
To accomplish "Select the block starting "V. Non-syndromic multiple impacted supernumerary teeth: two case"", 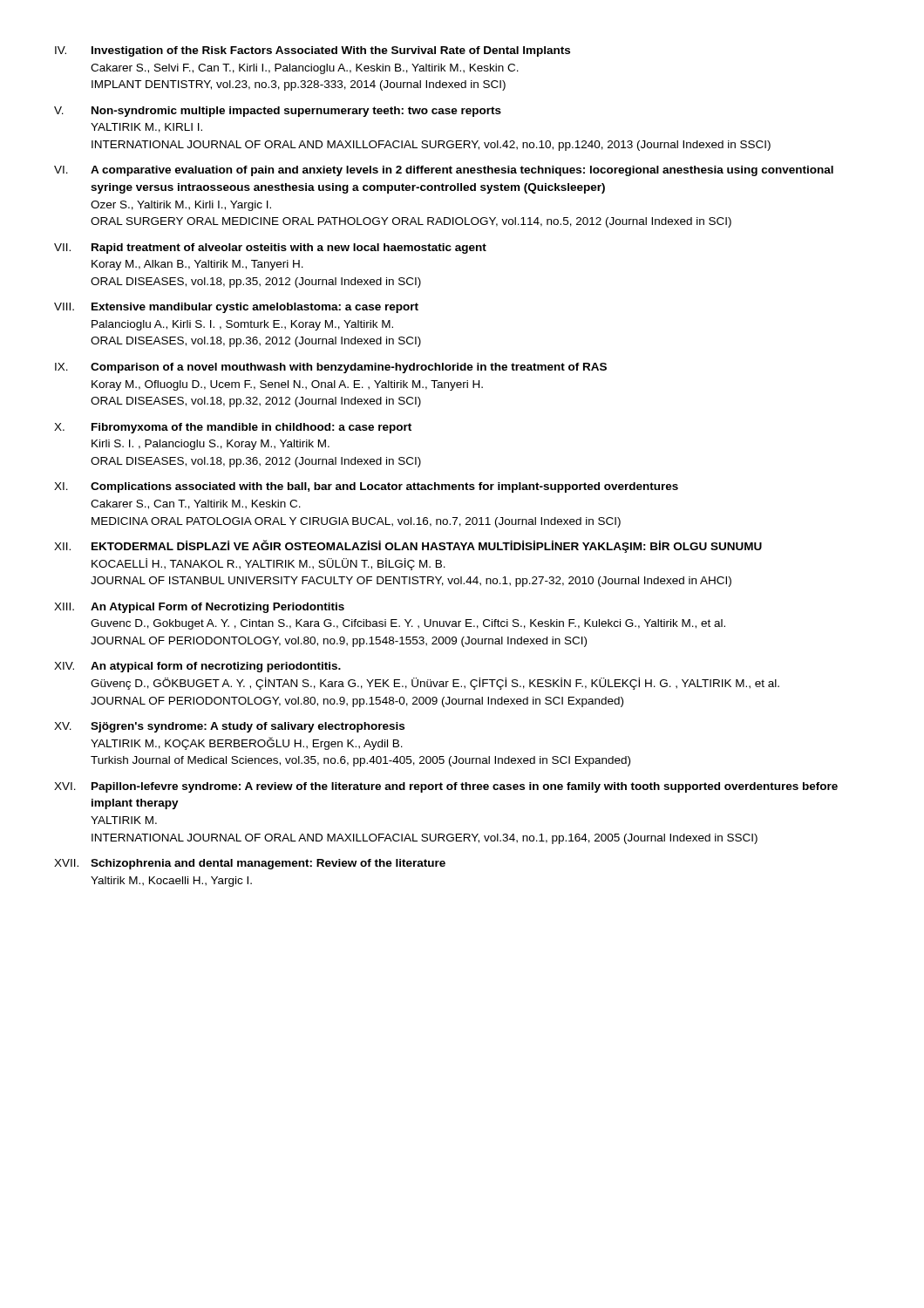I will tap(278, 112).
